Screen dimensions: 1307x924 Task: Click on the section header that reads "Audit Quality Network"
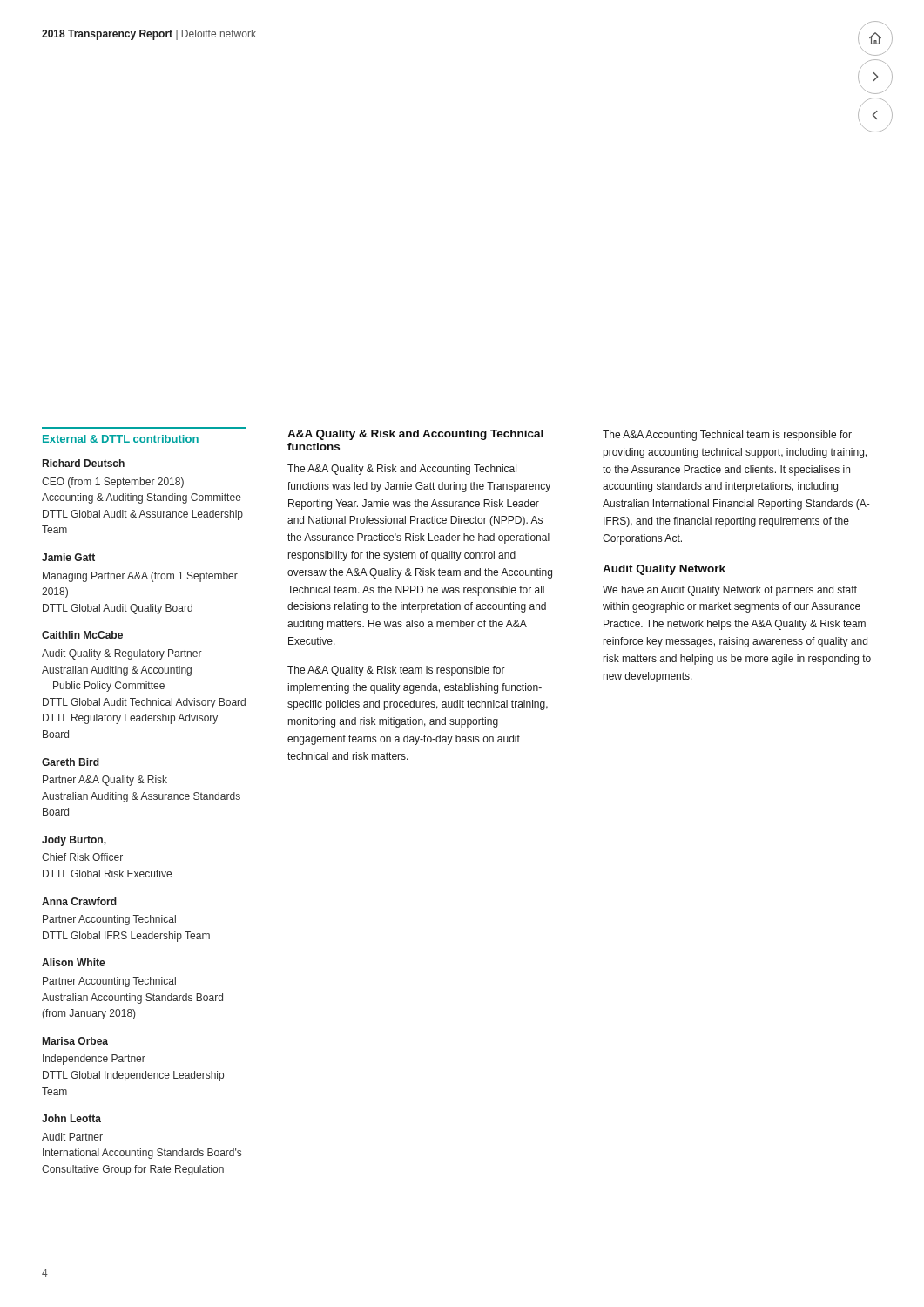coord(664,568)
